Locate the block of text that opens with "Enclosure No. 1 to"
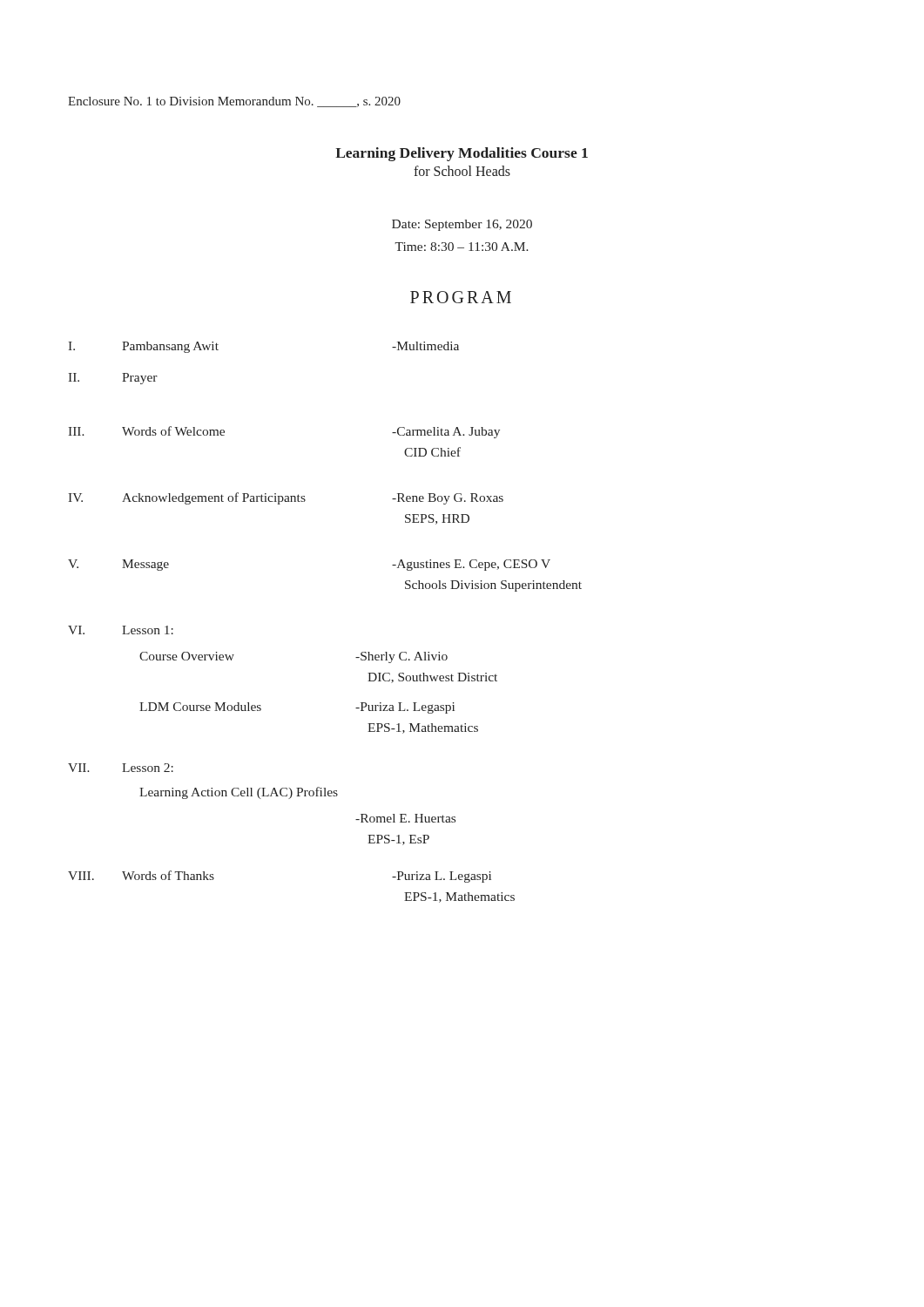The image size is (924, 1307). click(234, 101)
